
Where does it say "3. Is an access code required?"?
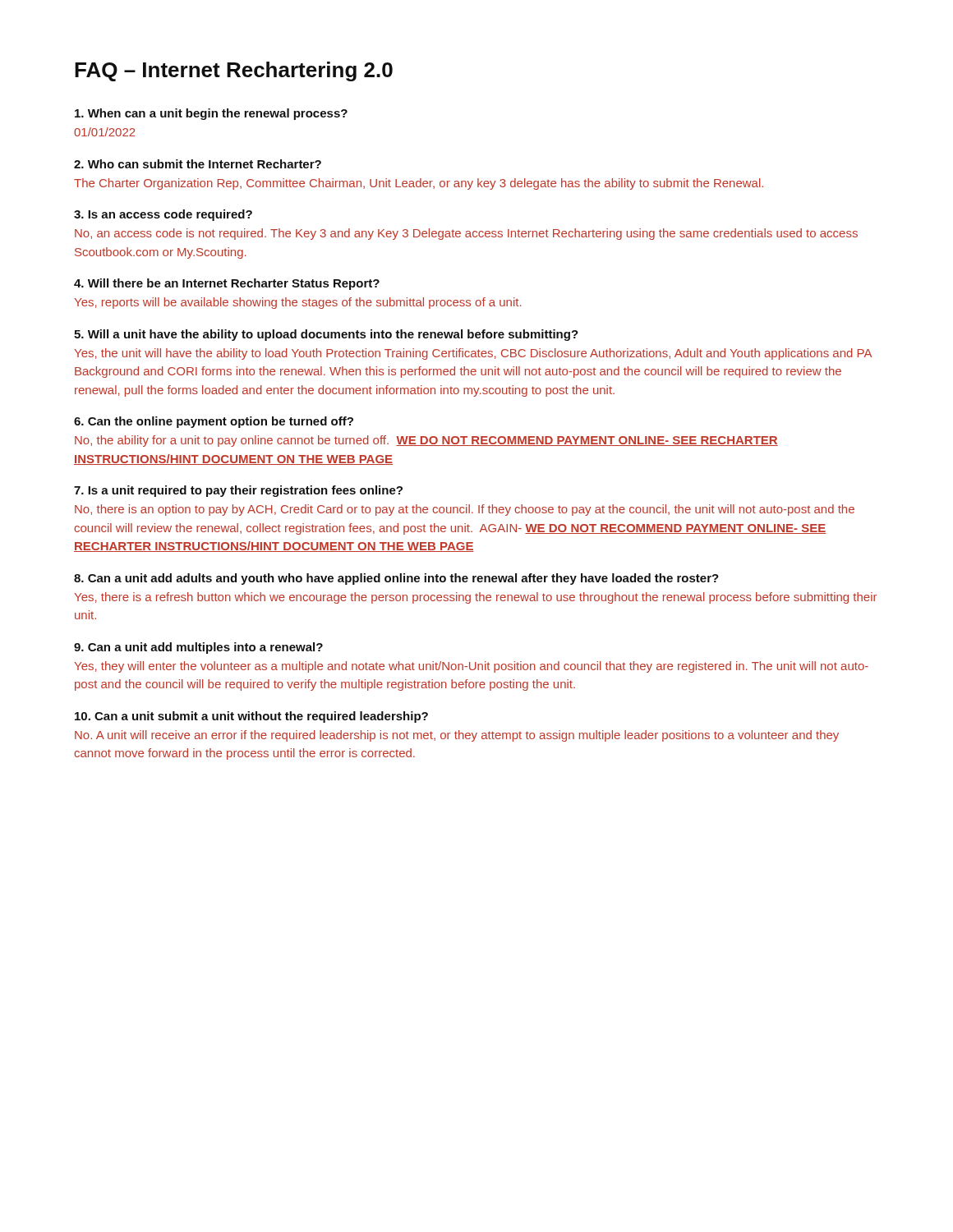163,214
